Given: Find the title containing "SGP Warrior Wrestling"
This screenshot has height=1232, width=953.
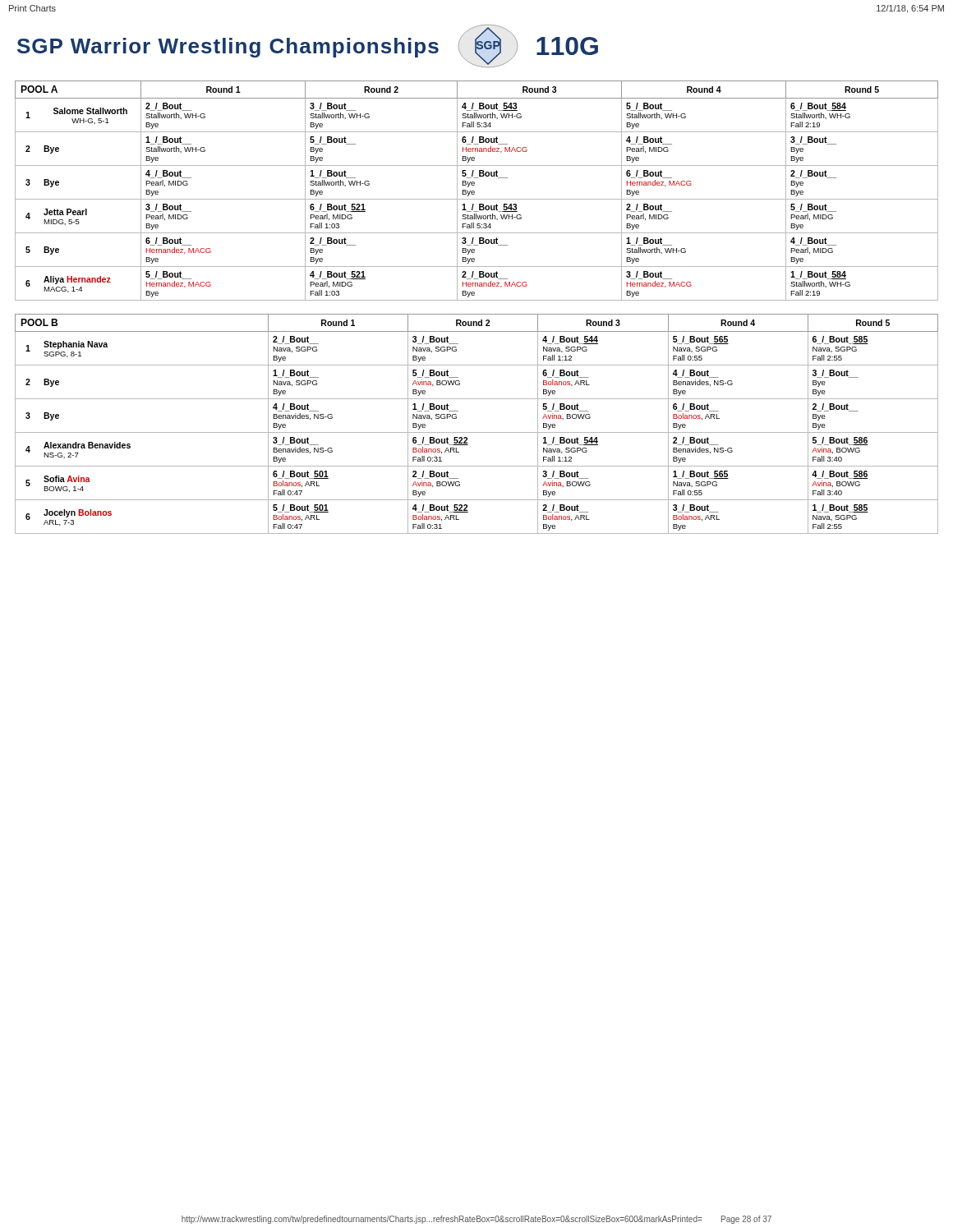Looking at the screenshot, I should click(308, 46).
